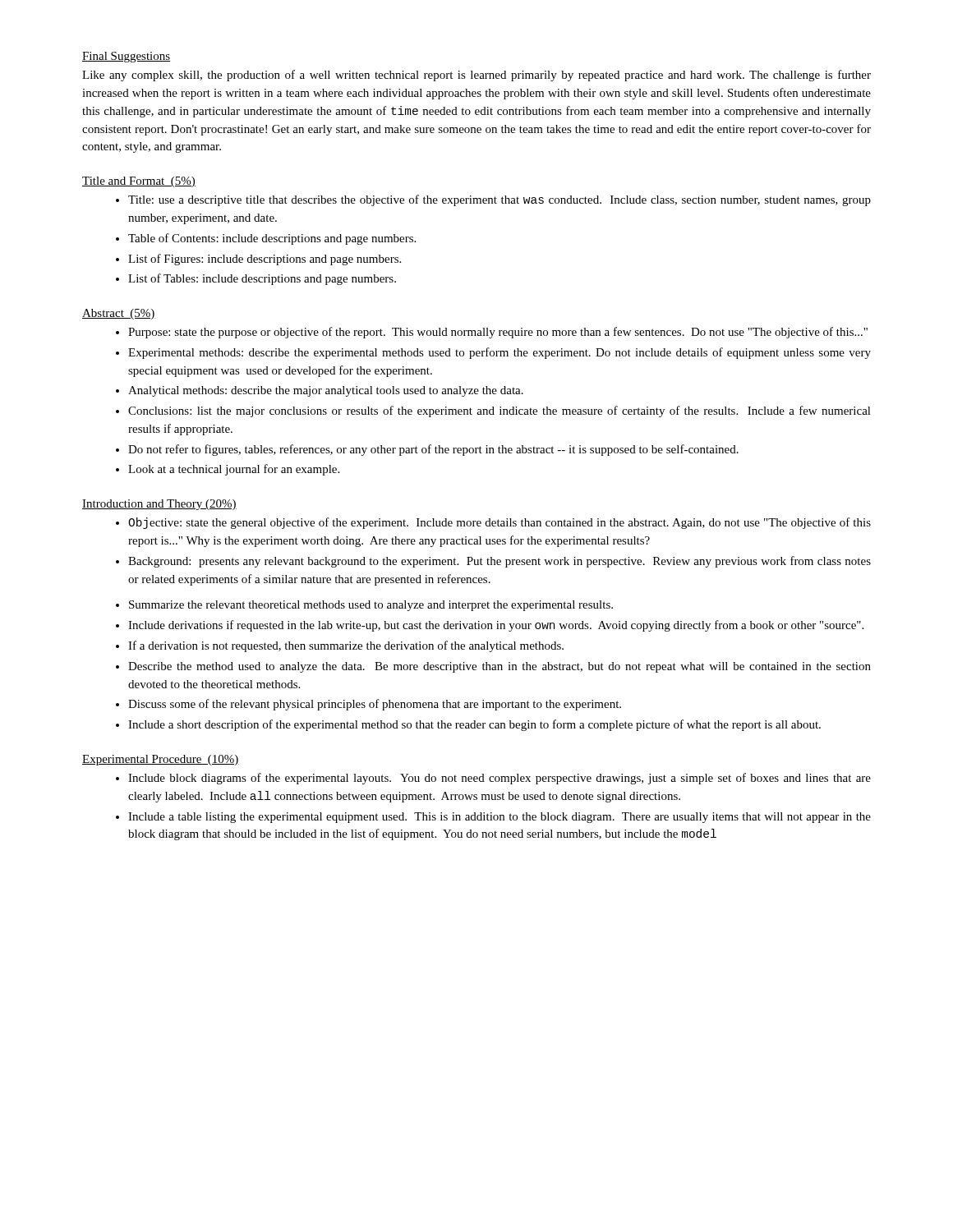Where is the passage that starts "Purpose: state the purpose"?
The height and width of the screenshot is (1232, 953).
click(x=498, y=332)
